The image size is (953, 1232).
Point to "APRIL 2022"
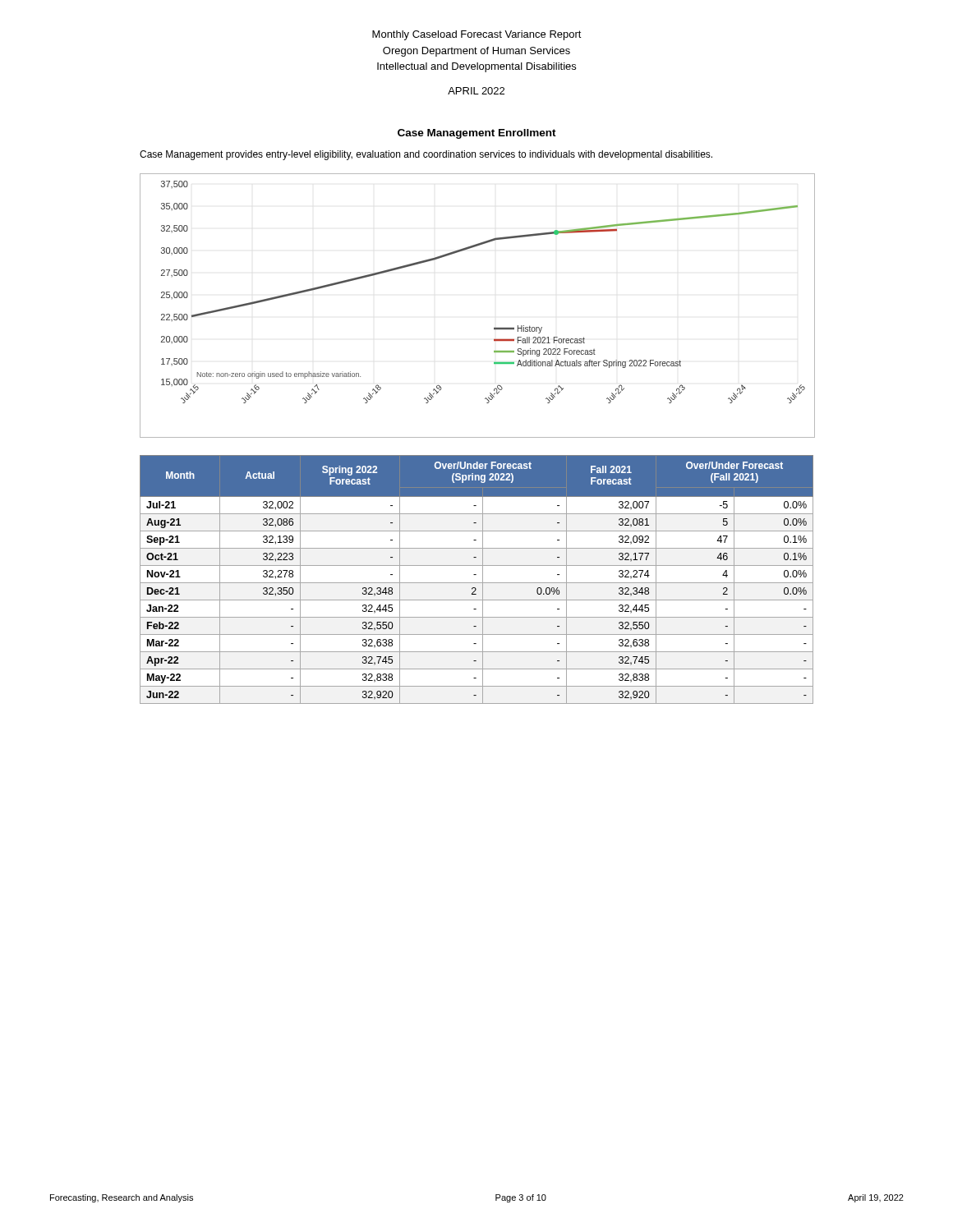coord(476,90)
